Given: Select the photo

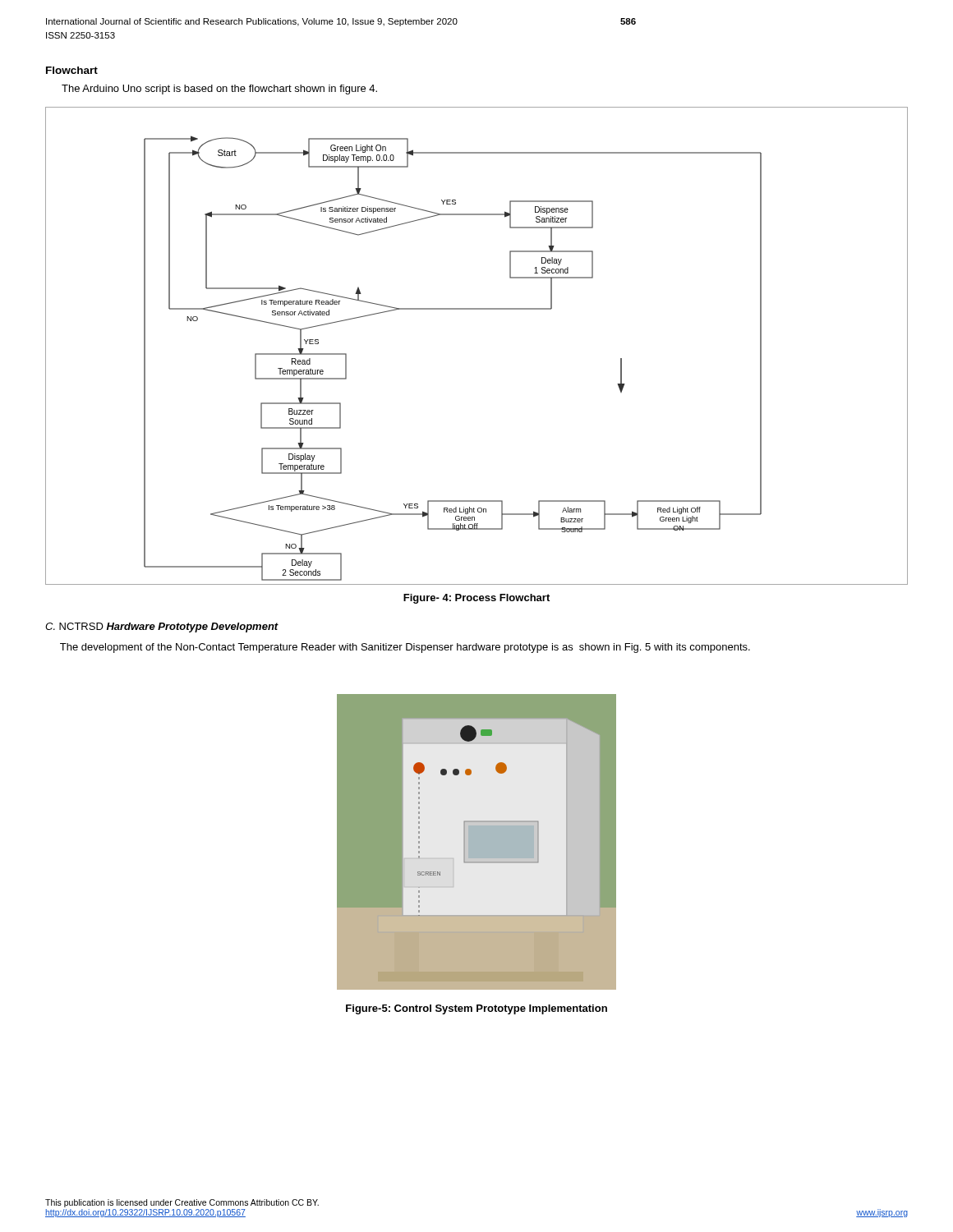Looking at the screenshot, I should pos(476,842).
